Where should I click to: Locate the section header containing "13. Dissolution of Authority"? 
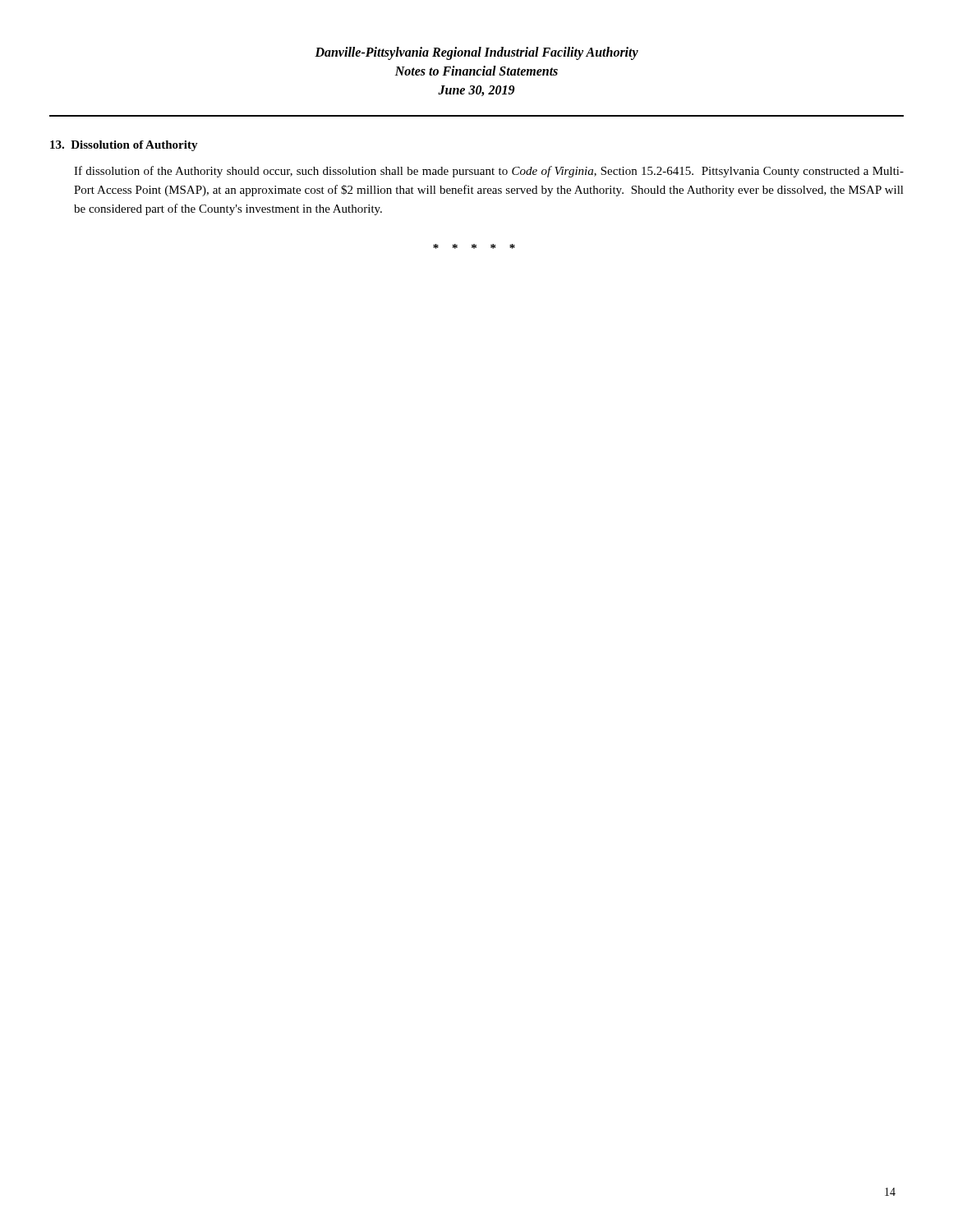123,144
